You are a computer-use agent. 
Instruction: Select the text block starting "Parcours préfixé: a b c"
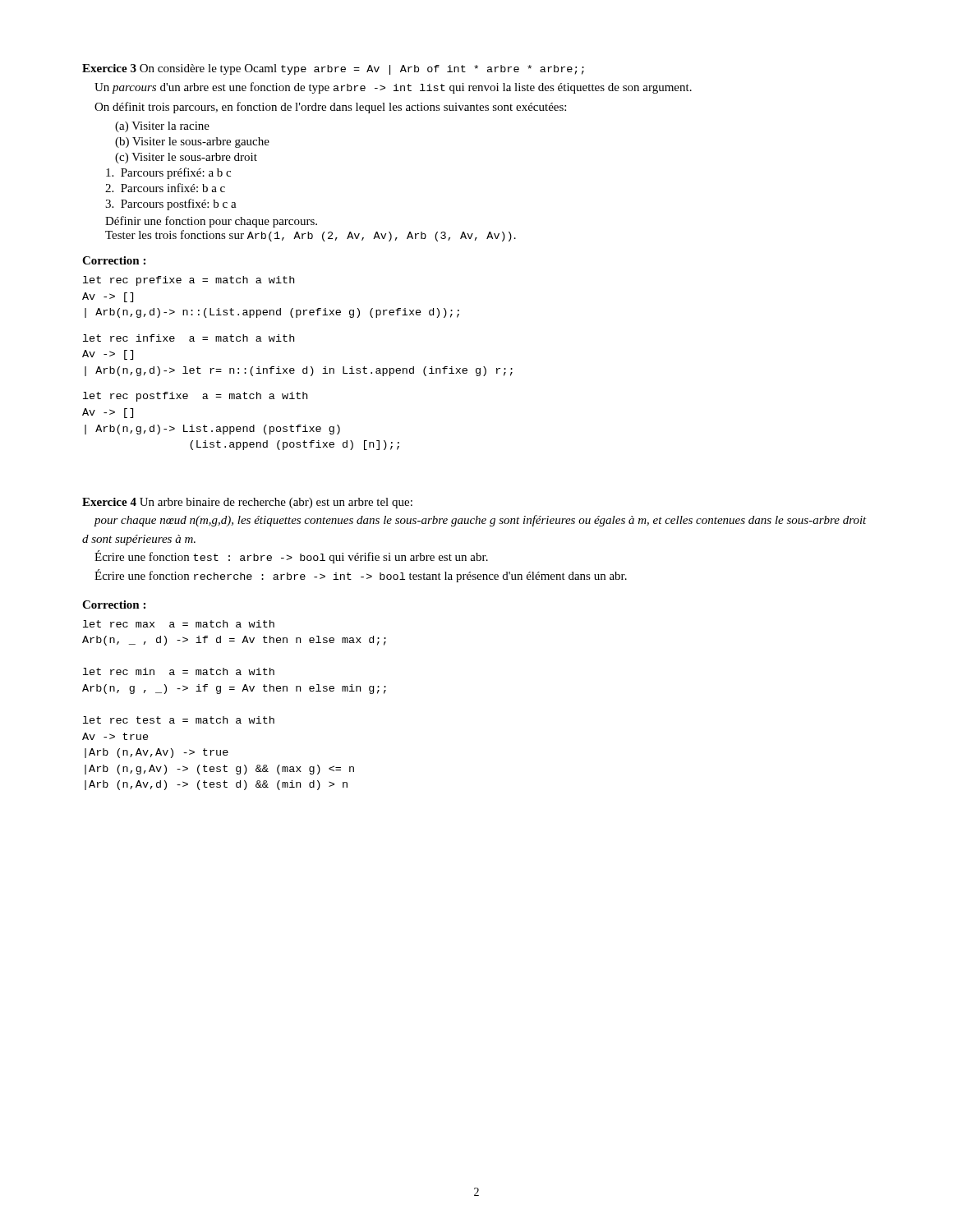[x=168, y=172]
